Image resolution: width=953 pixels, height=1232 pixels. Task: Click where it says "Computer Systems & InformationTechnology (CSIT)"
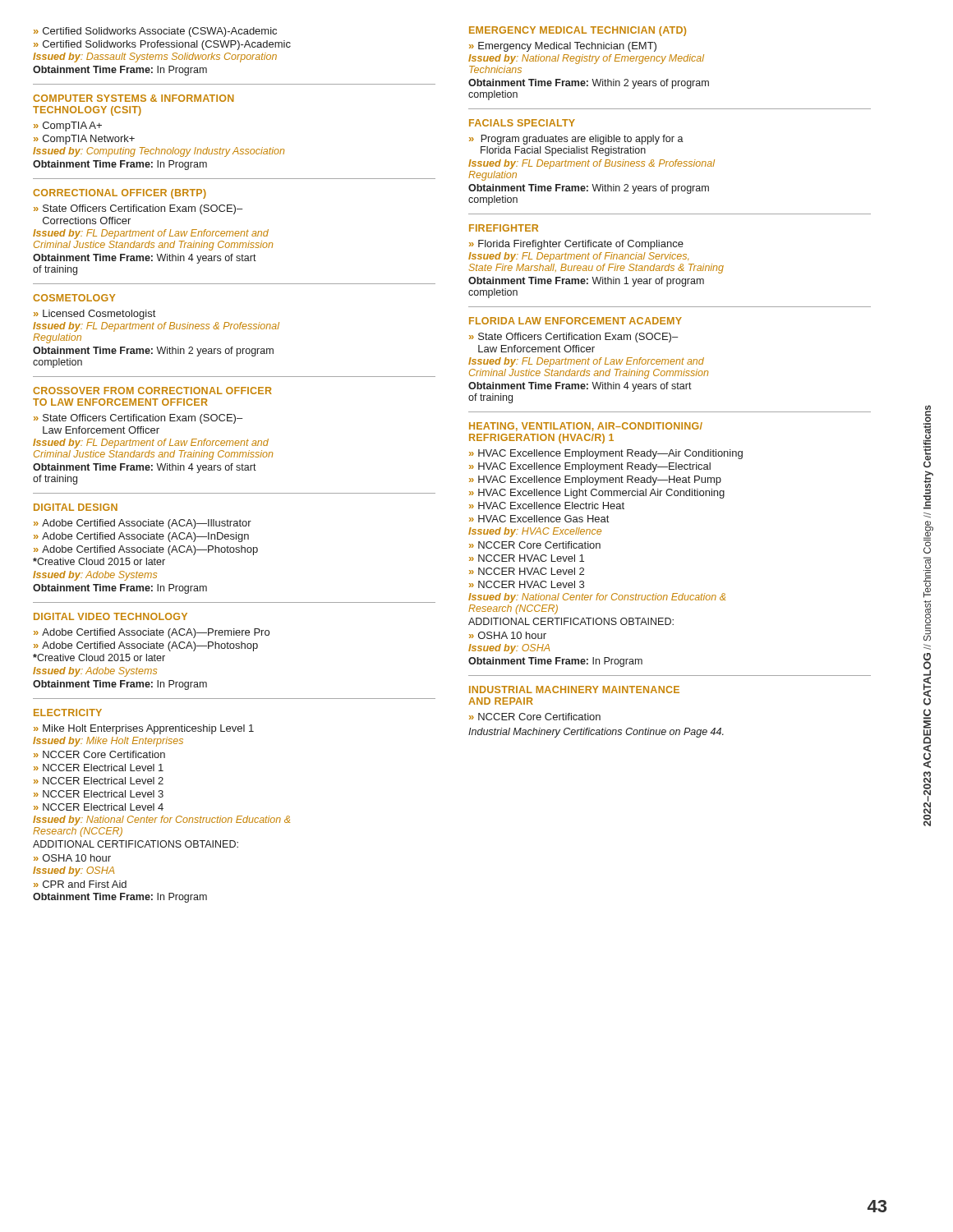coord(134,104)
